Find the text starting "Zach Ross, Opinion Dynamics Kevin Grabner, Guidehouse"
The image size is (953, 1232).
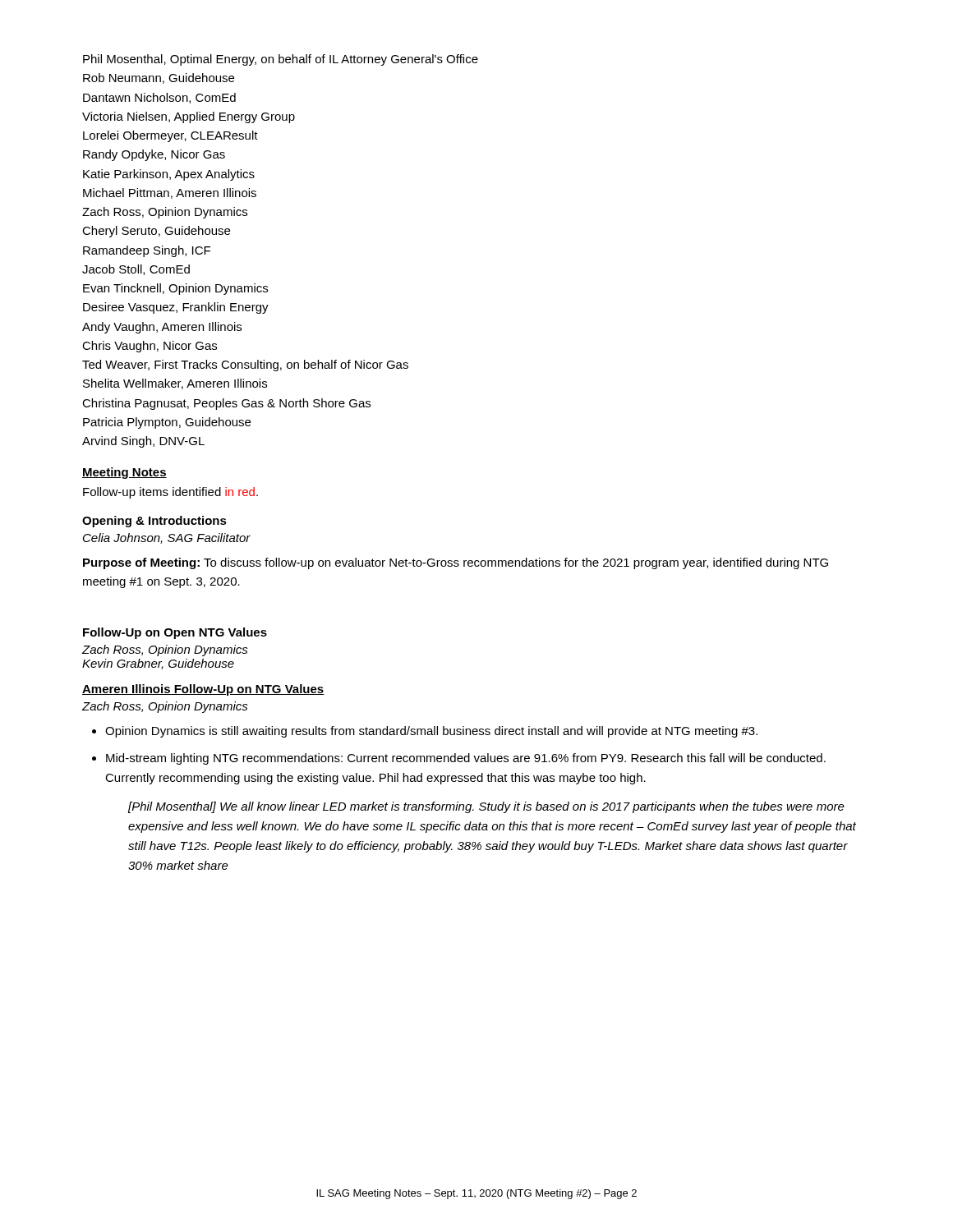pos(165,656)
